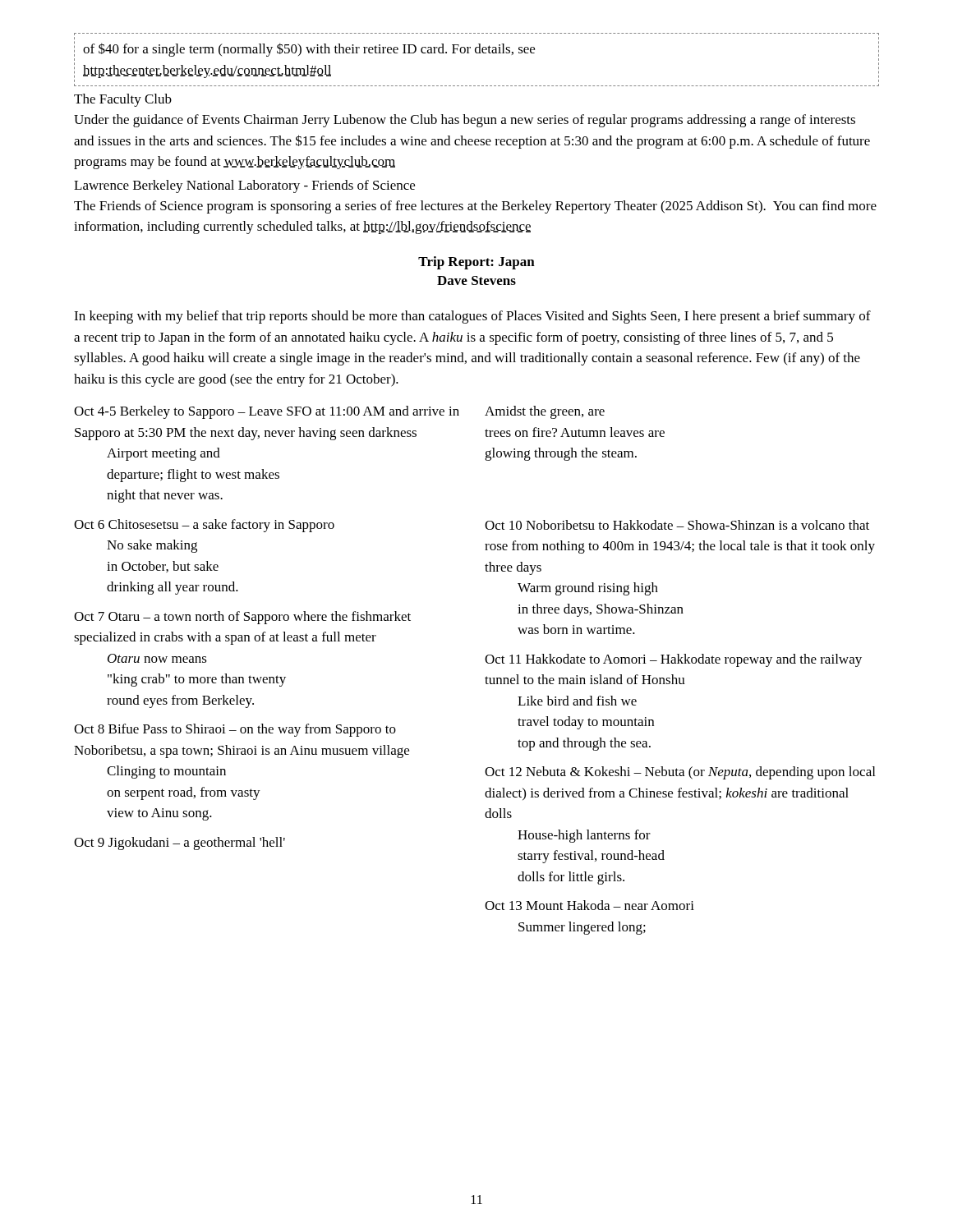Locate the text "Trip Report: JapanDave Stevens"
The width and height of the screenshot is (953, 1232).
(476, 271)
